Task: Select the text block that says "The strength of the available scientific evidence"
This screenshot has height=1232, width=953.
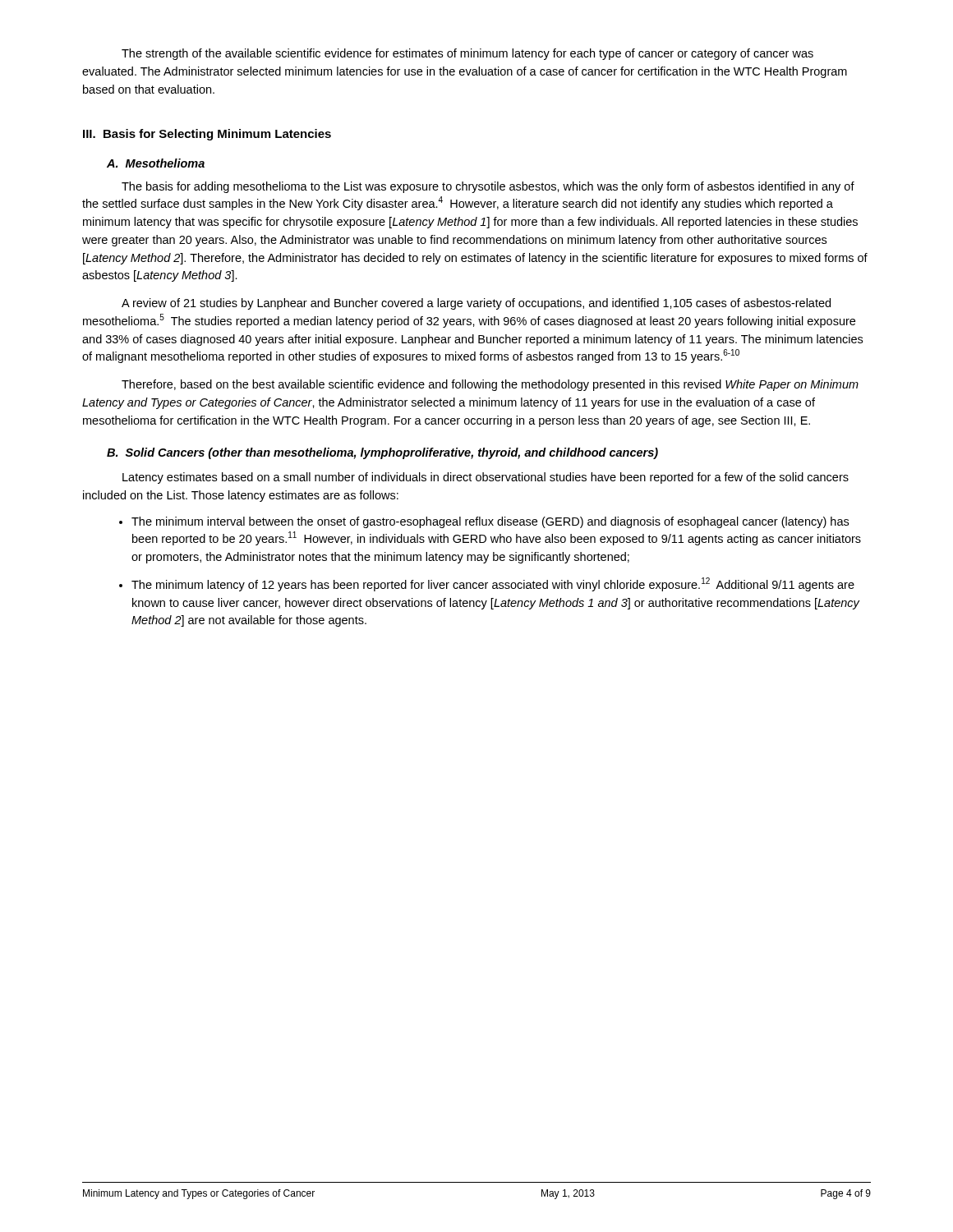Action: point(476,72)
